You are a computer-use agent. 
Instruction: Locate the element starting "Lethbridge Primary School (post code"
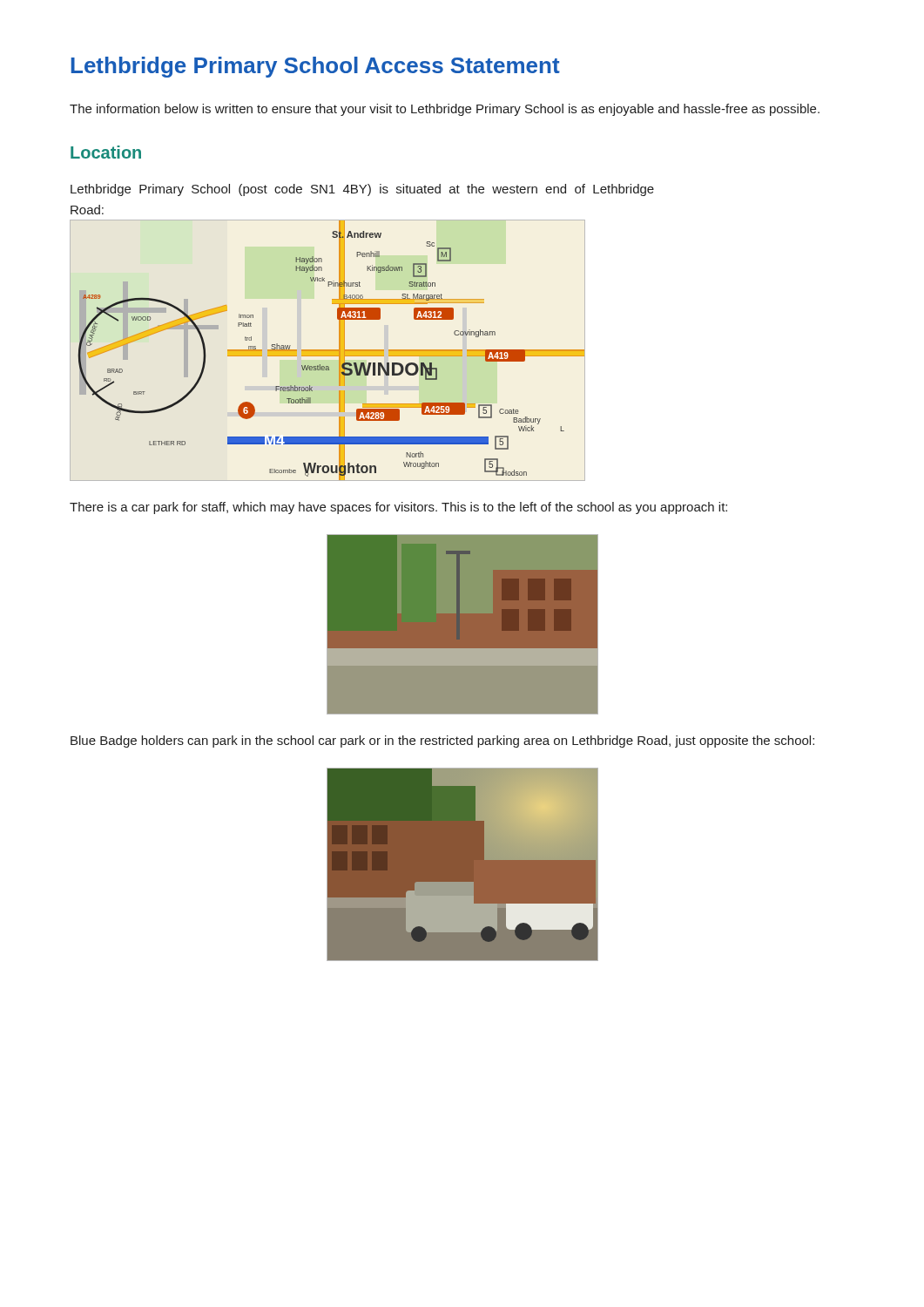click(x=362, y=199)
